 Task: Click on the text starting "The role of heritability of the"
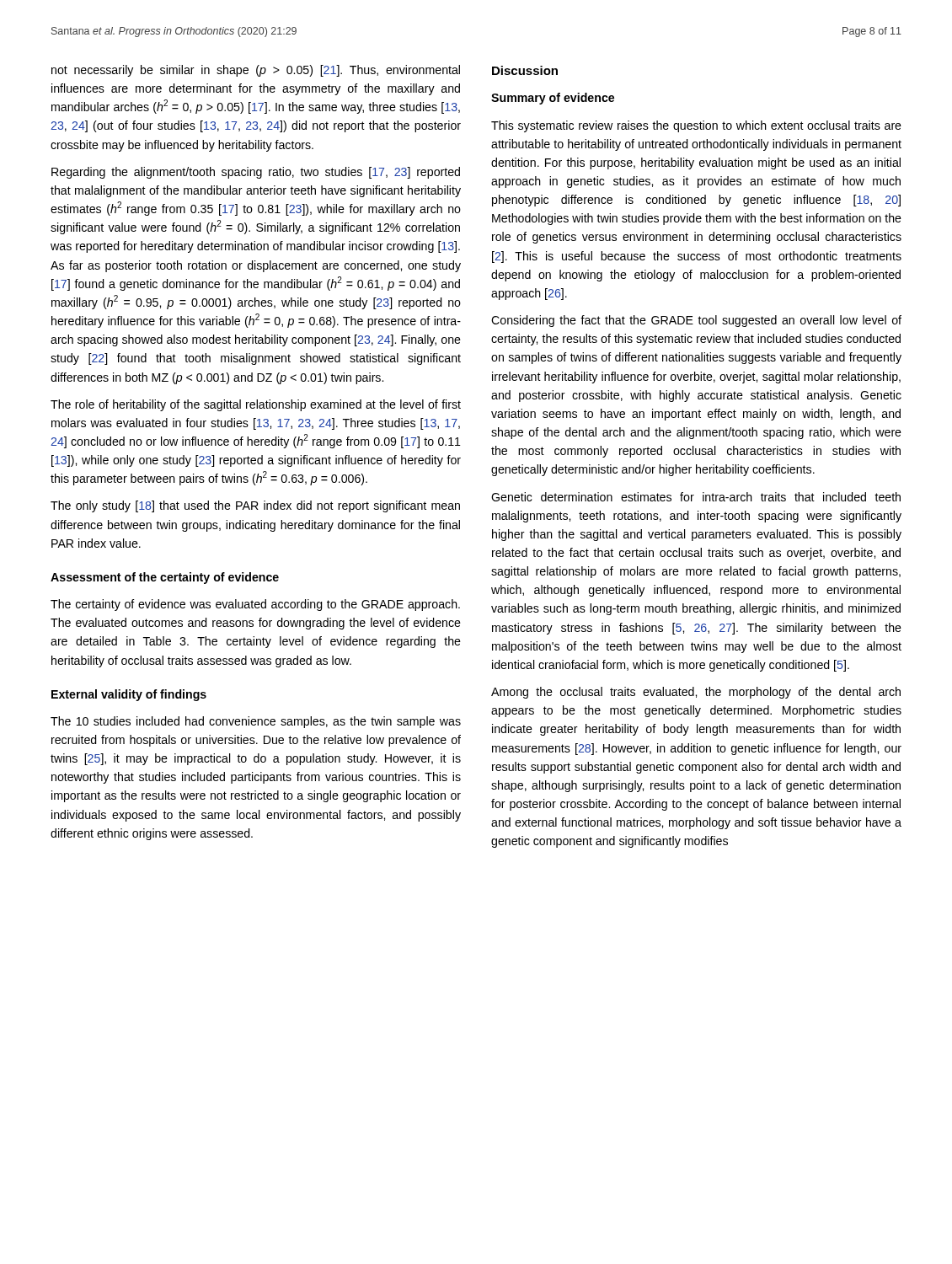pos(256,442)
